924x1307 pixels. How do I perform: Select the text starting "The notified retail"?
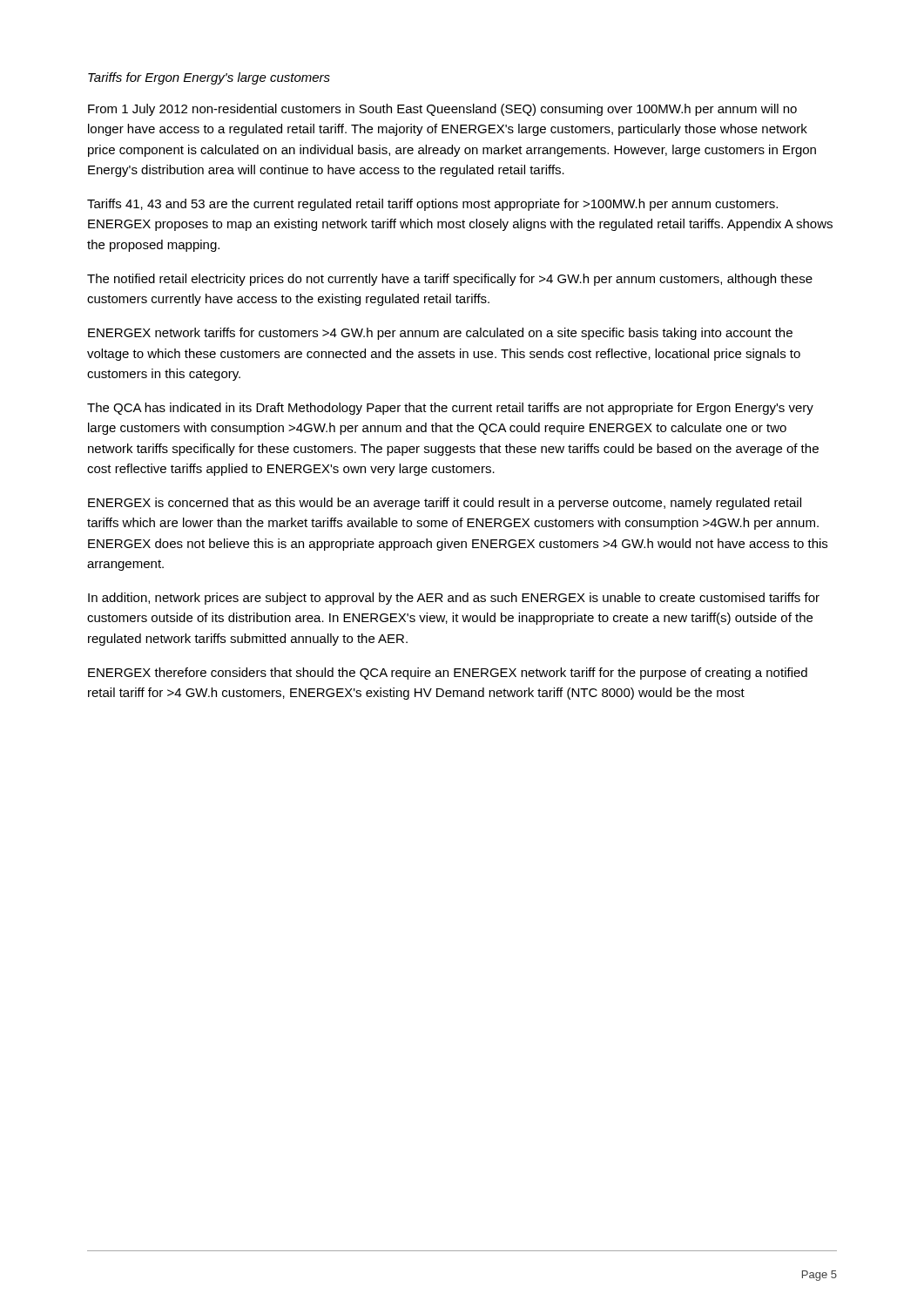[450, 288]
